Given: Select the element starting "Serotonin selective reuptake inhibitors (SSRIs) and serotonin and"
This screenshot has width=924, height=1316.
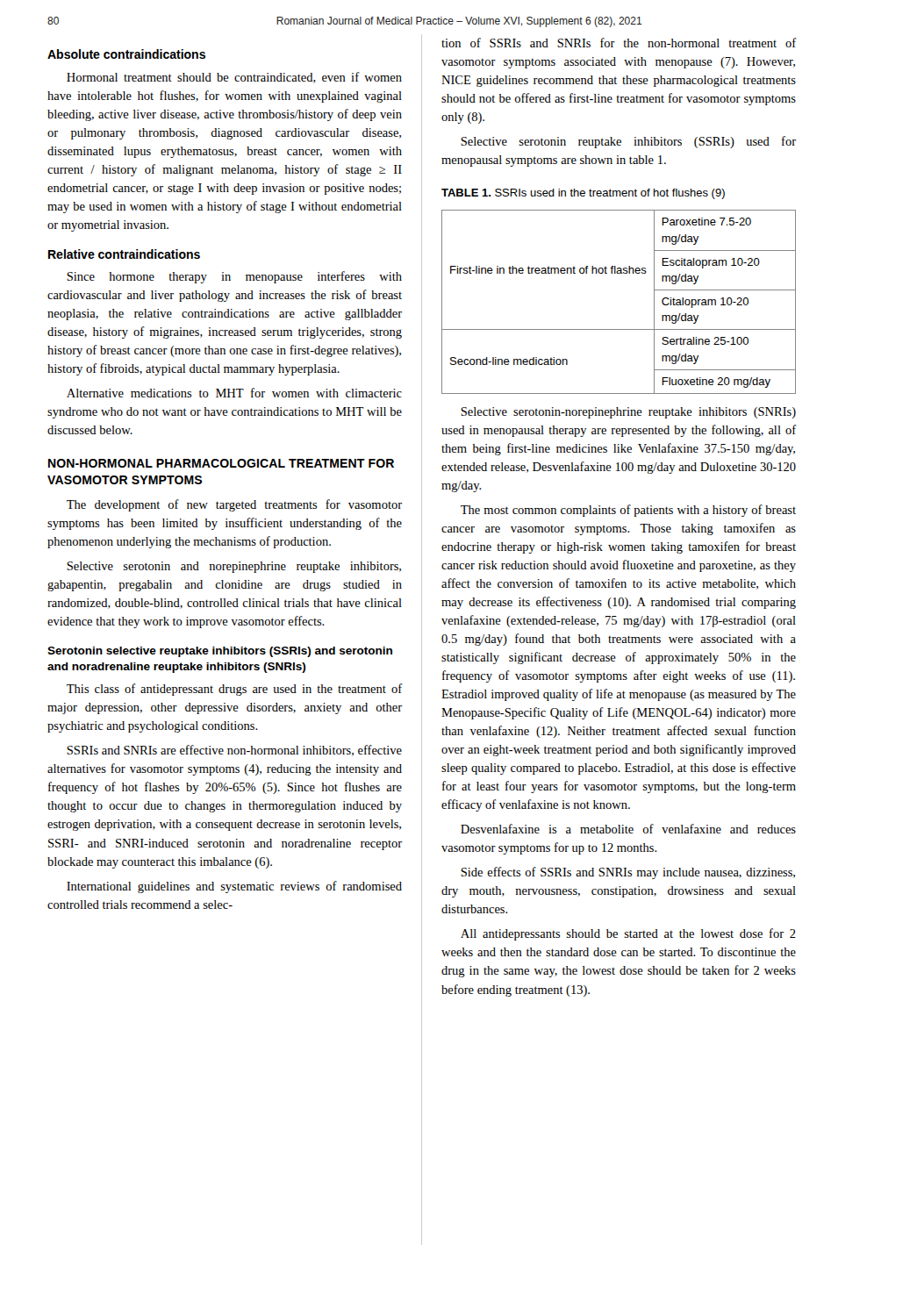Looking at the screenshot, I should click(x=220, y=658).
